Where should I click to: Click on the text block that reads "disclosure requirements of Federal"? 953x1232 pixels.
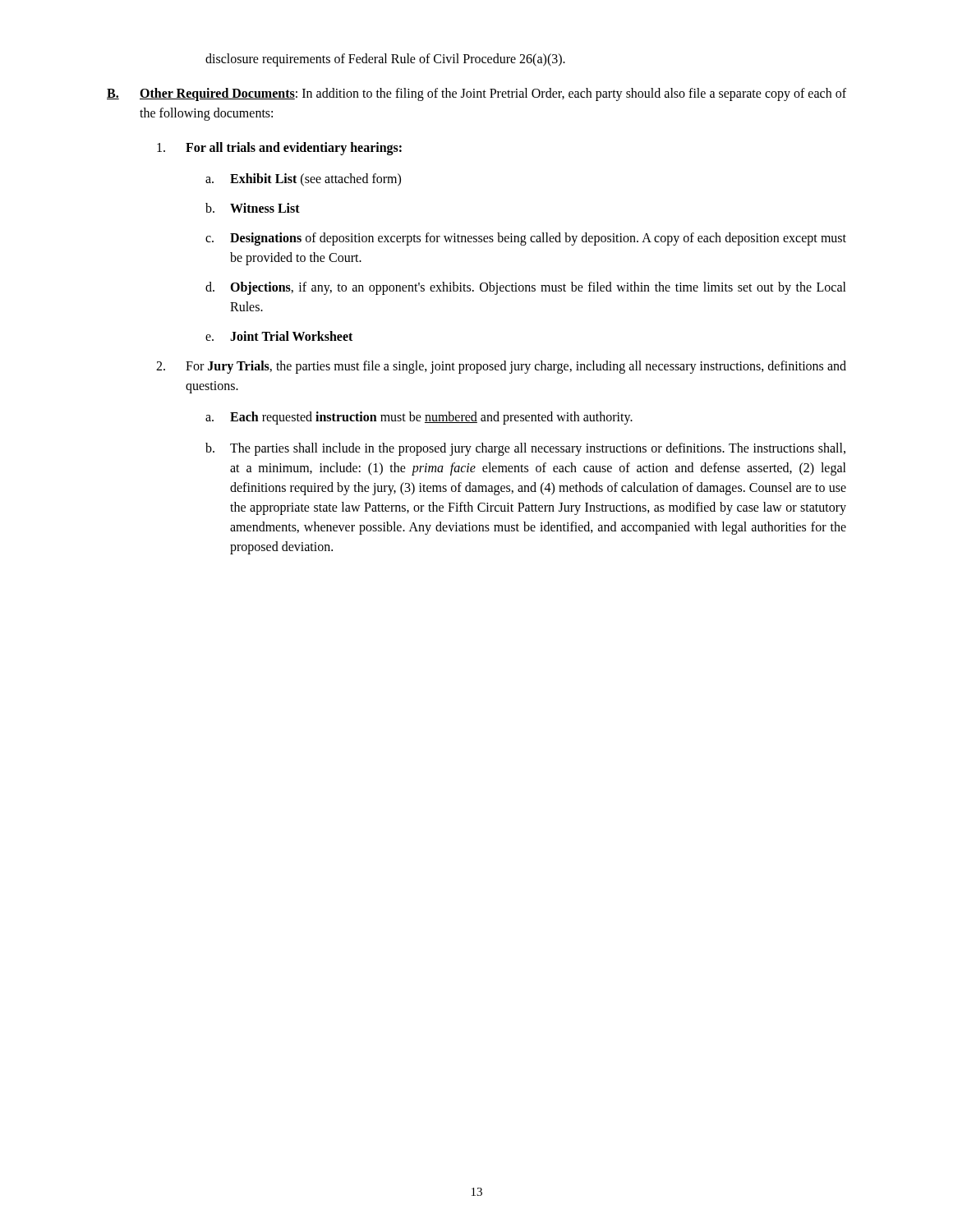coord(526,59)
